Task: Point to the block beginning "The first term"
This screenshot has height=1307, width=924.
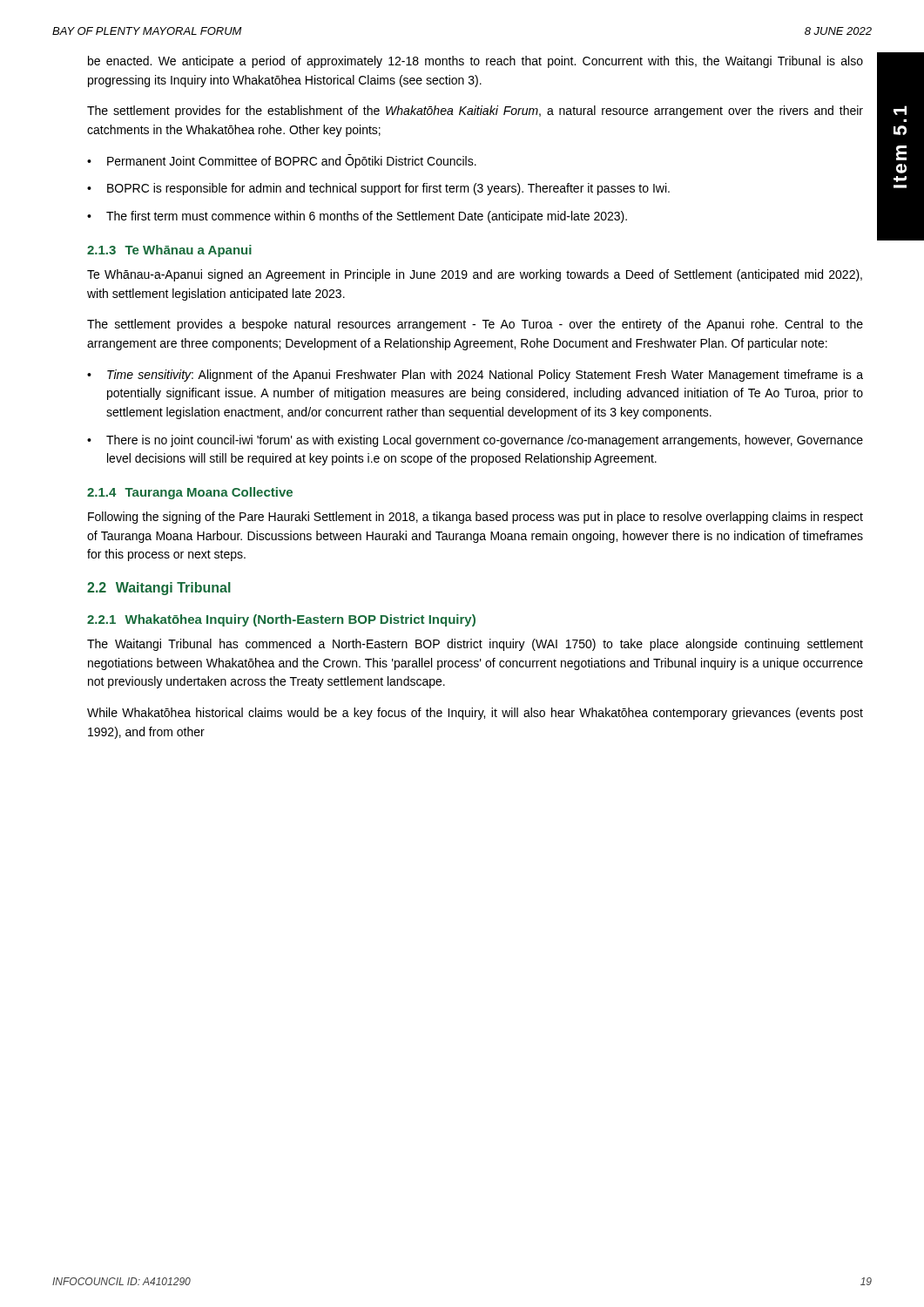Action: tap(367, 216)
